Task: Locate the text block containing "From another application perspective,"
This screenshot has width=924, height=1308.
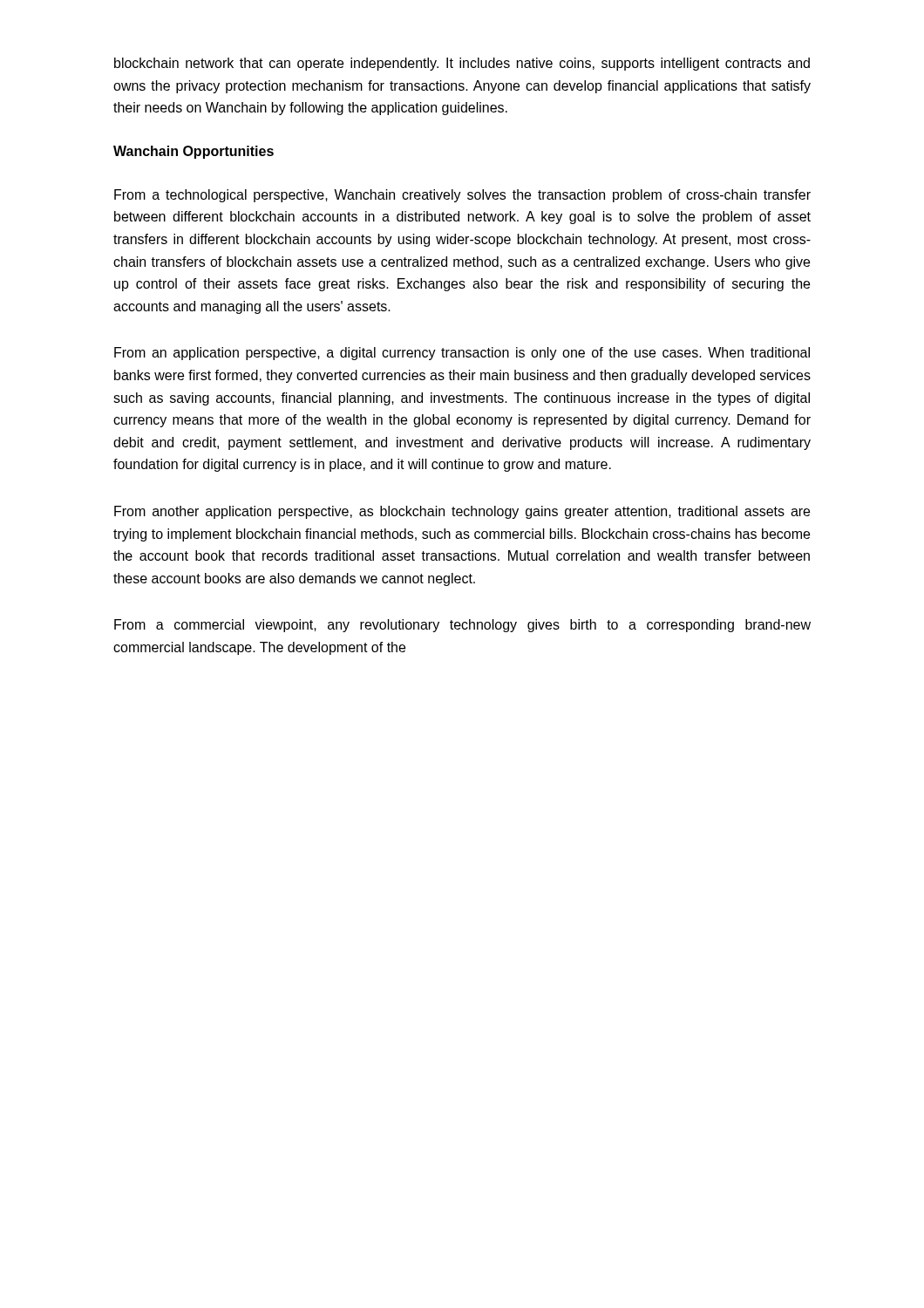Action: click(x=462, y=545)
